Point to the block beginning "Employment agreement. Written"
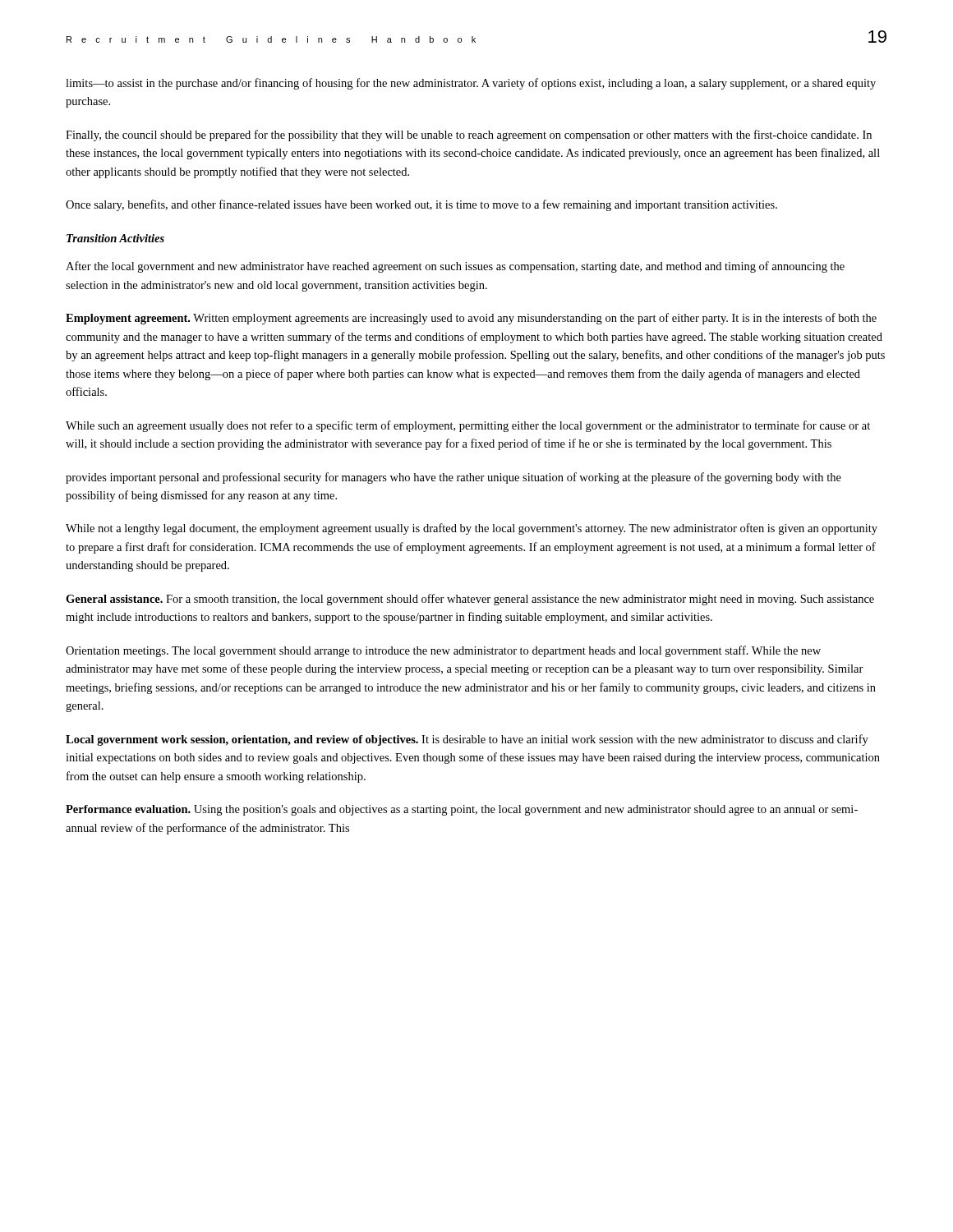The image size is (953, 1232). tap(476, 355)
